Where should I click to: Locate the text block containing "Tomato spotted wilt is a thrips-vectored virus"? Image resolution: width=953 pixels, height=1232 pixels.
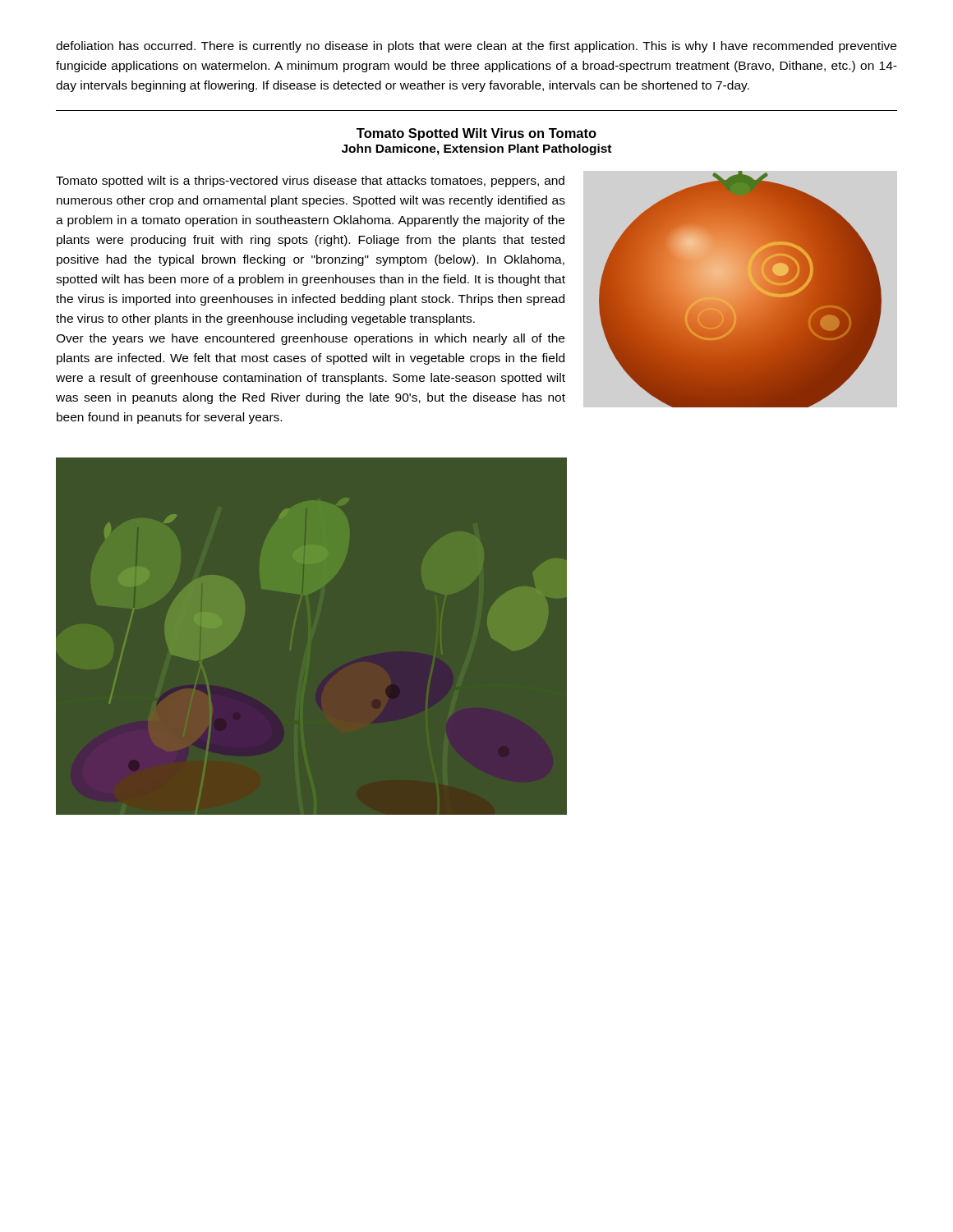coord(476,299)
